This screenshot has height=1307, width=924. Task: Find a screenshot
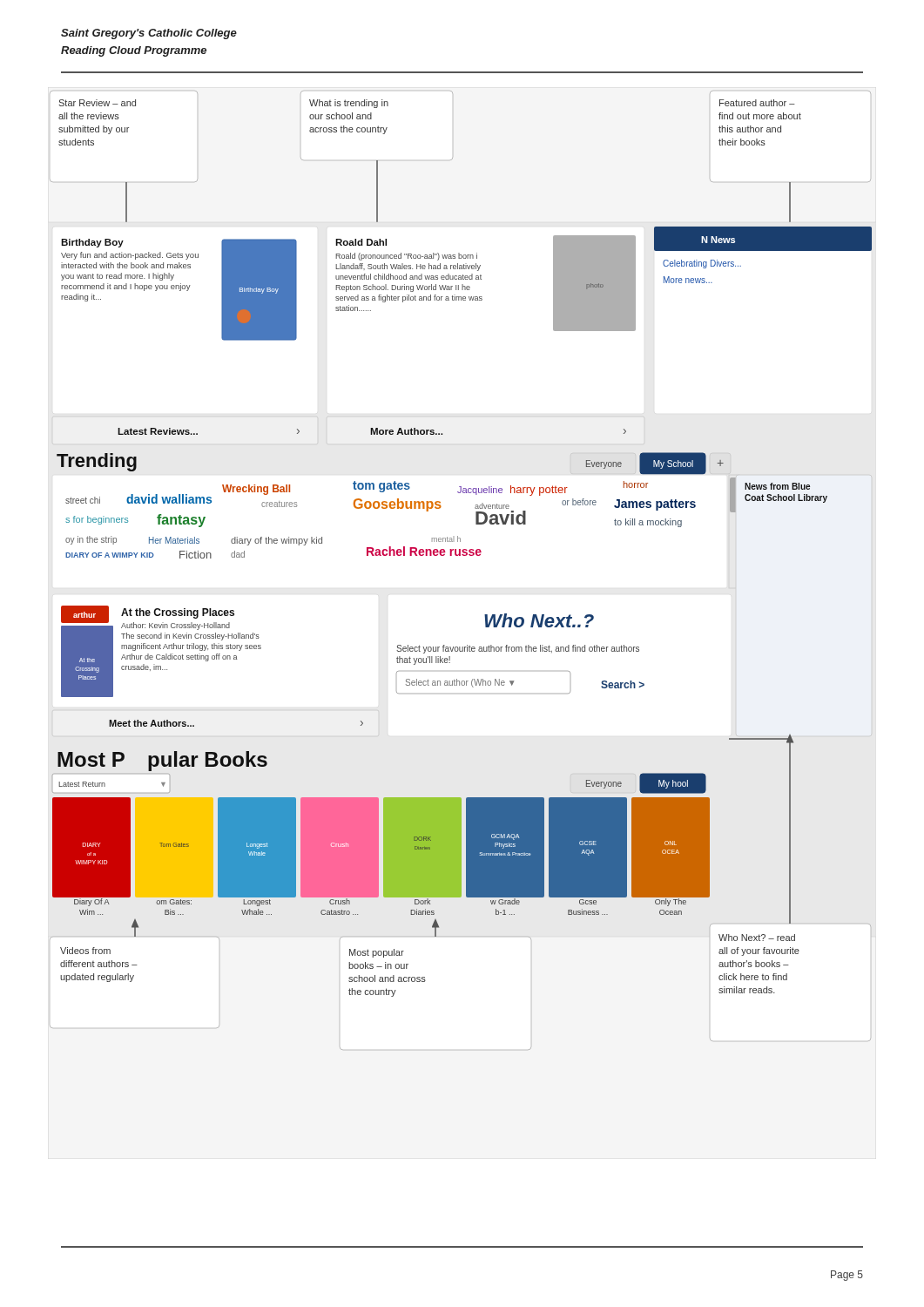point(462,658)
